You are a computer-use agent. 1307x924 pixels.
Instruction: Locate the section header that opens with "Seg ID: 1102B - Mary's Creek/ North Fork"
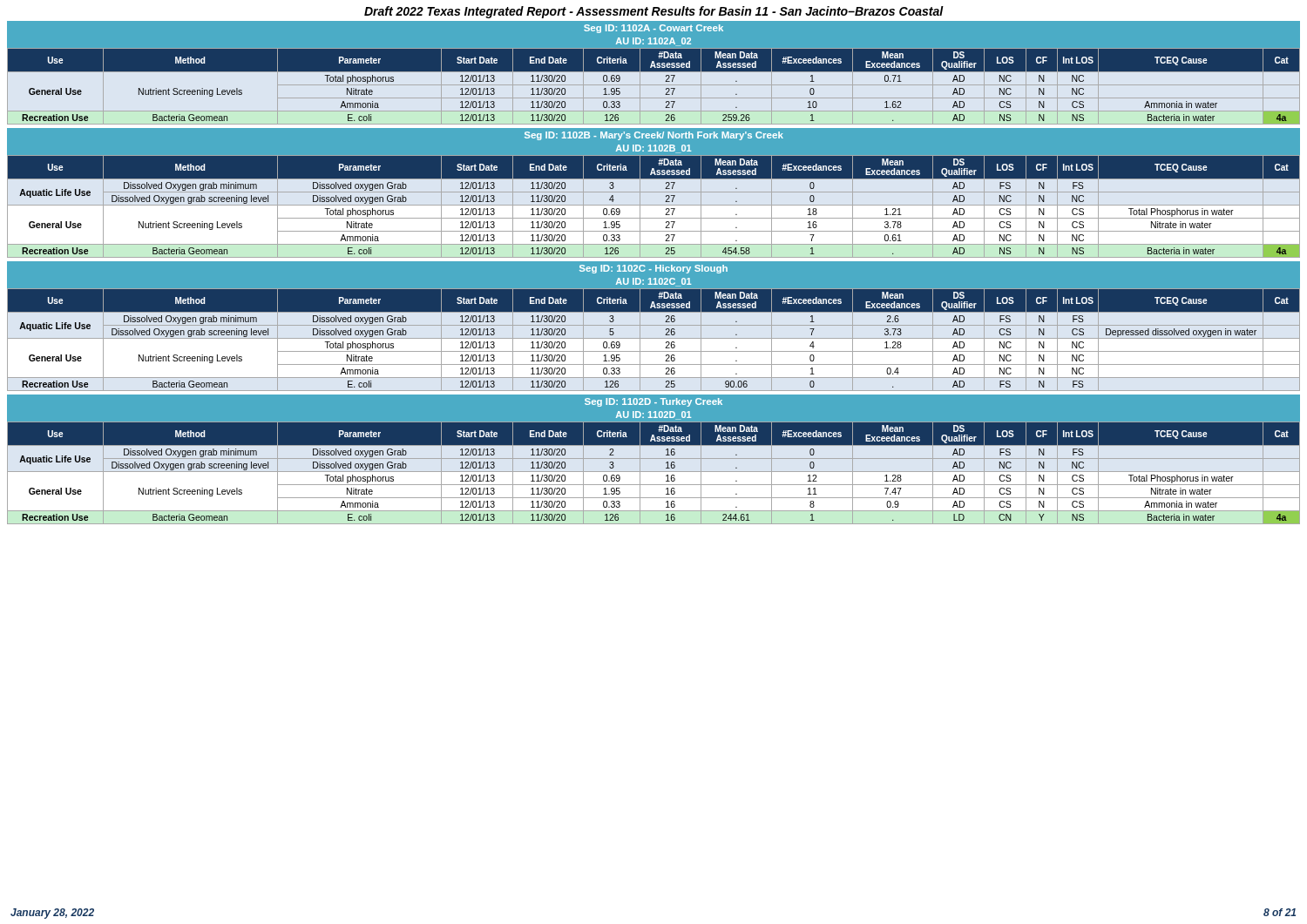654,142
